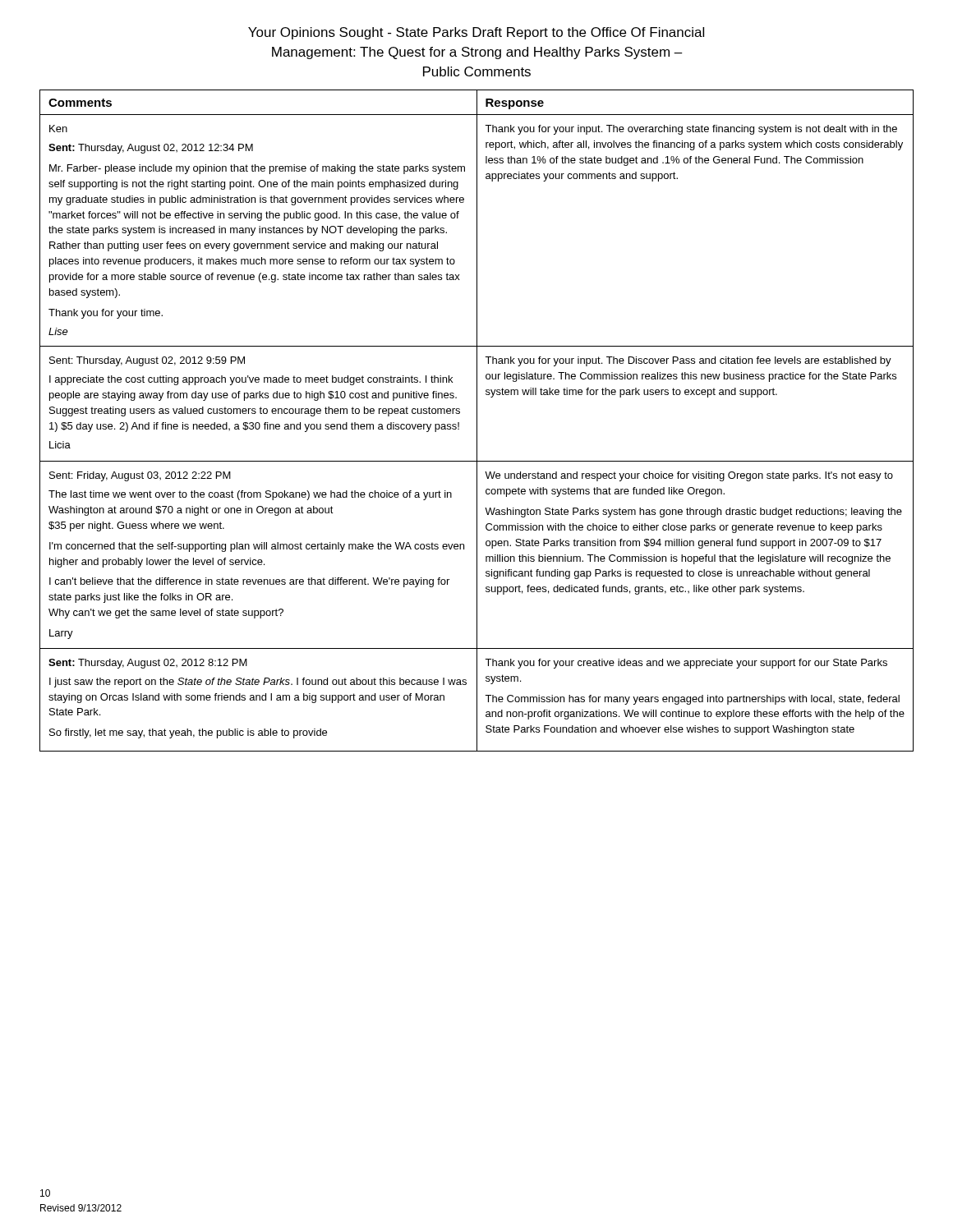Find a table
Image resolution: width=953 pixels, height=1232 pixels.
point(476,421)
